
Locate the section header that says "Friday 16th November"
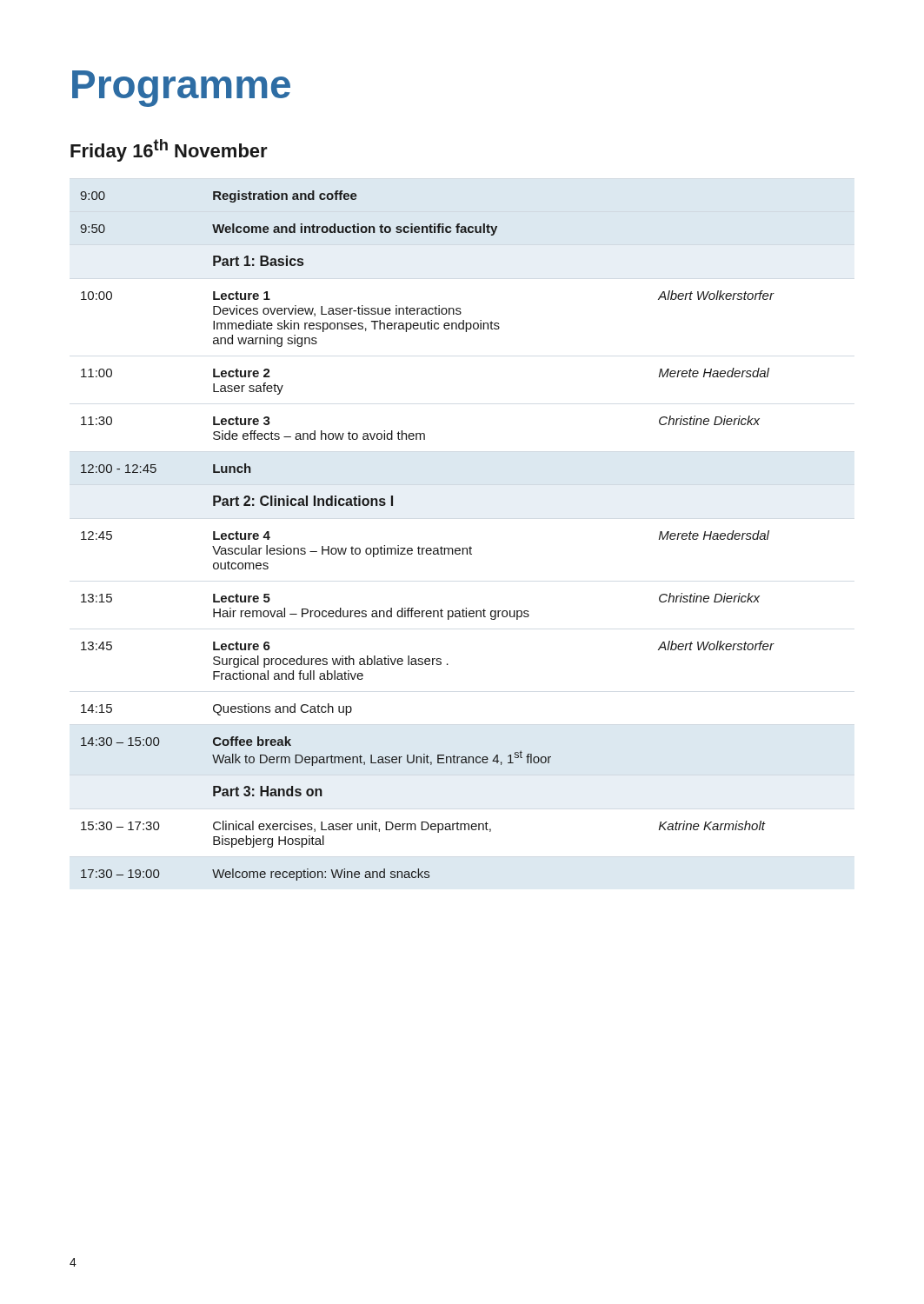tap(169, 150)
